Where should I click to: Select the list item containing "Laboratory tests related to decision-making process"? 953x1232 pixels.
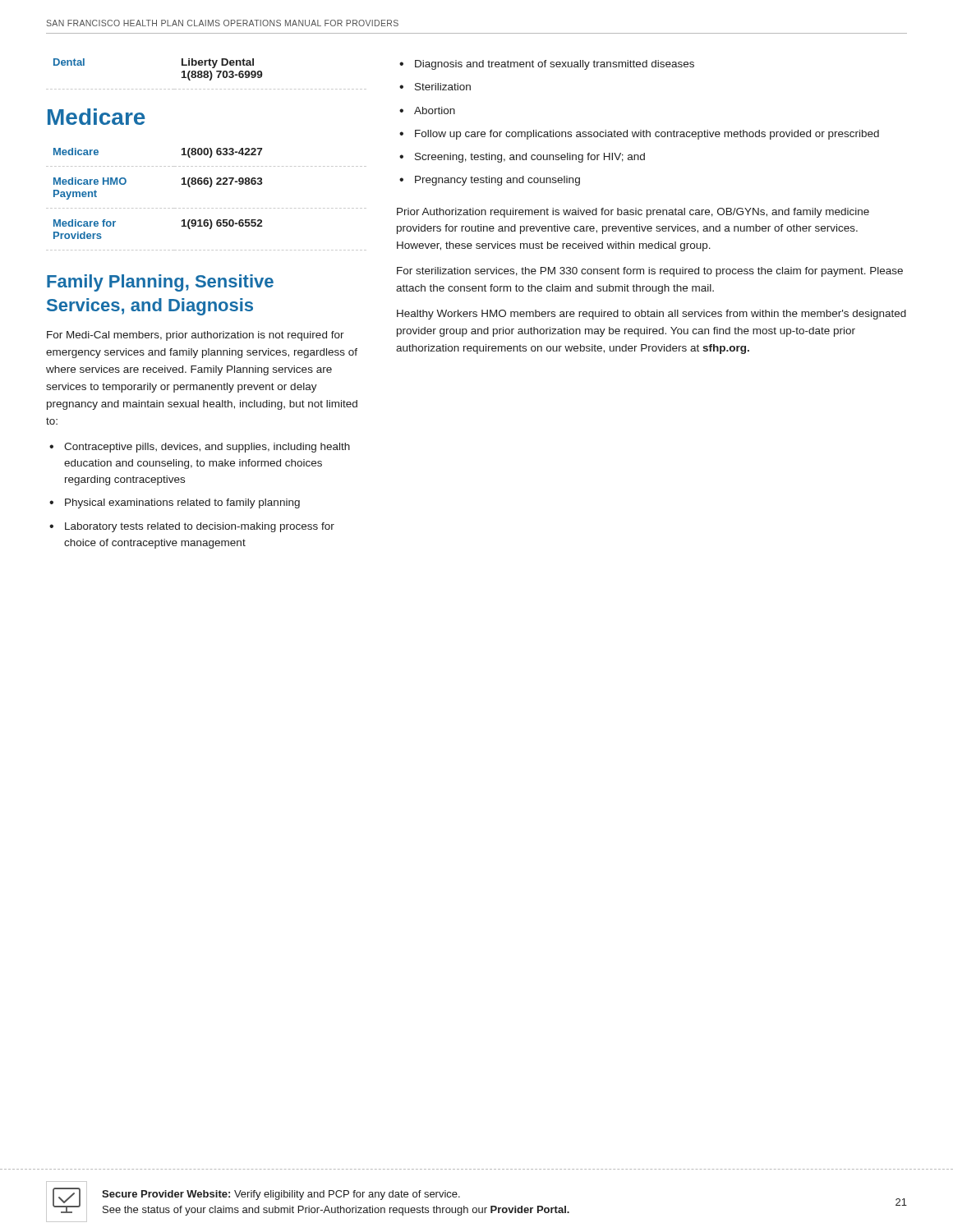(206, 535)
